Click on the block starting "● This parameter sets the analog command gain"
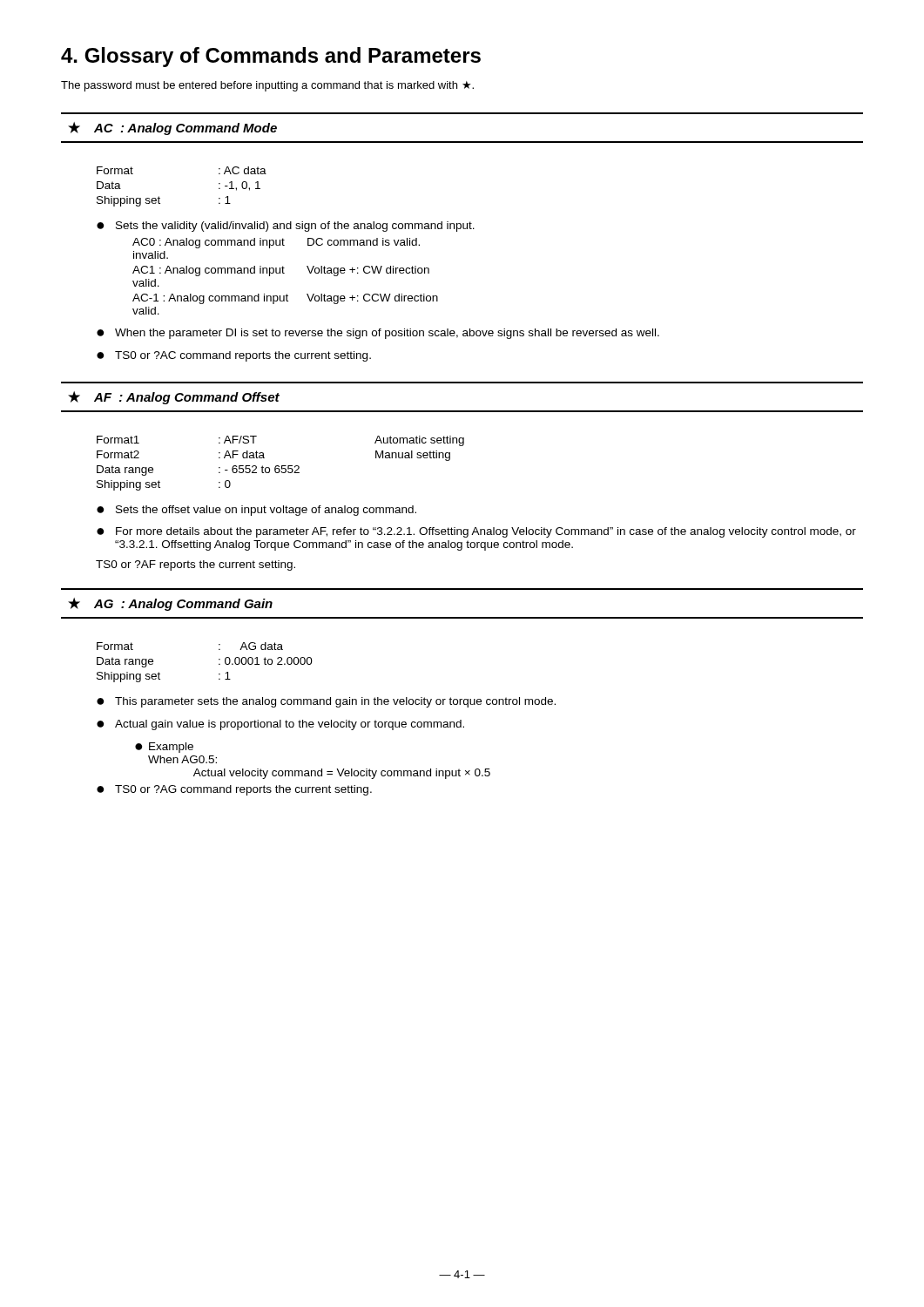The height and width of the screenshot is (1307, 924). pyautogui.click(x=479, y=703)
